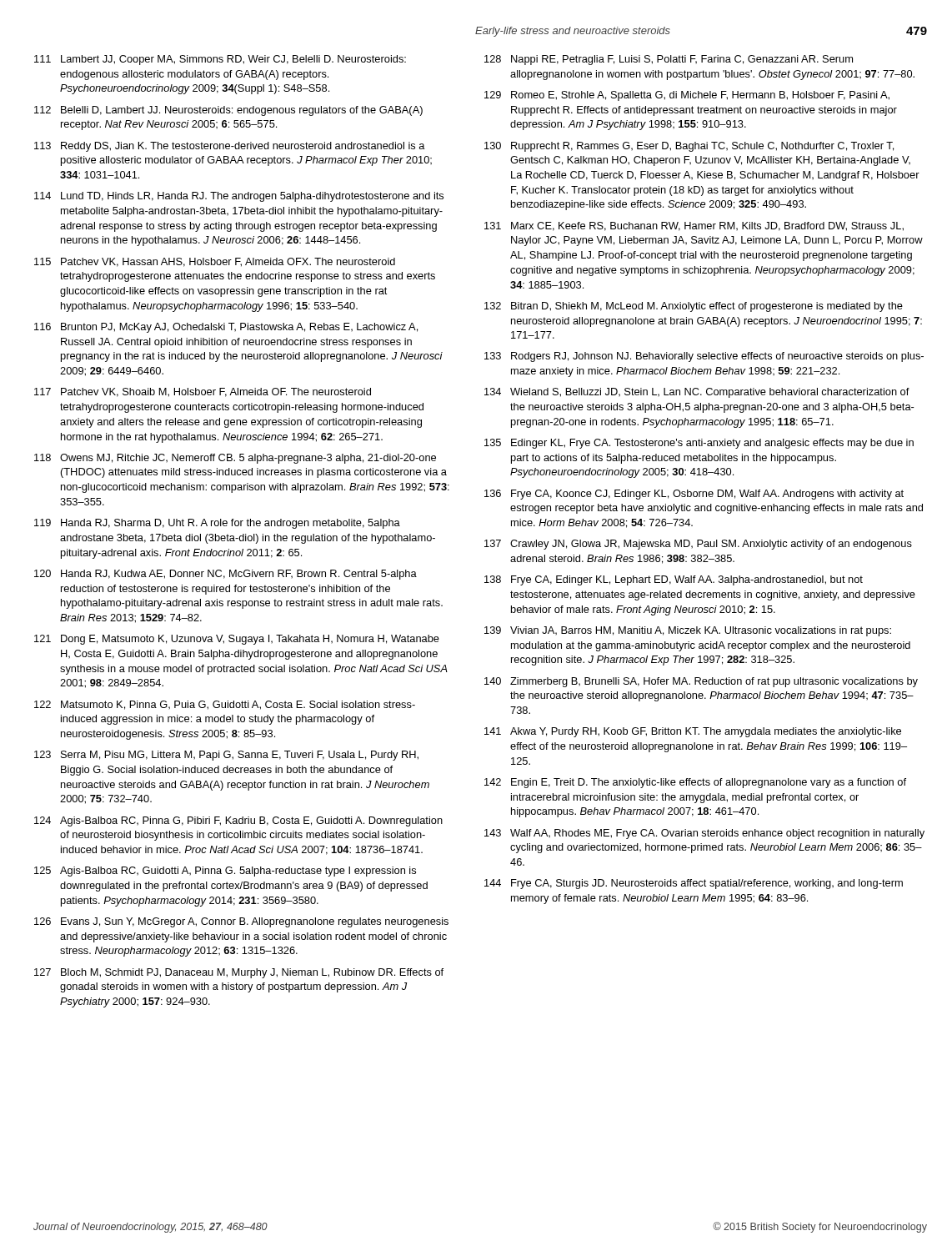Where is the passage that starts "119Handa RJ, Sharma D, Uht R. A role"?
This screenshot has height=1251, width=952.
[242, 538]
